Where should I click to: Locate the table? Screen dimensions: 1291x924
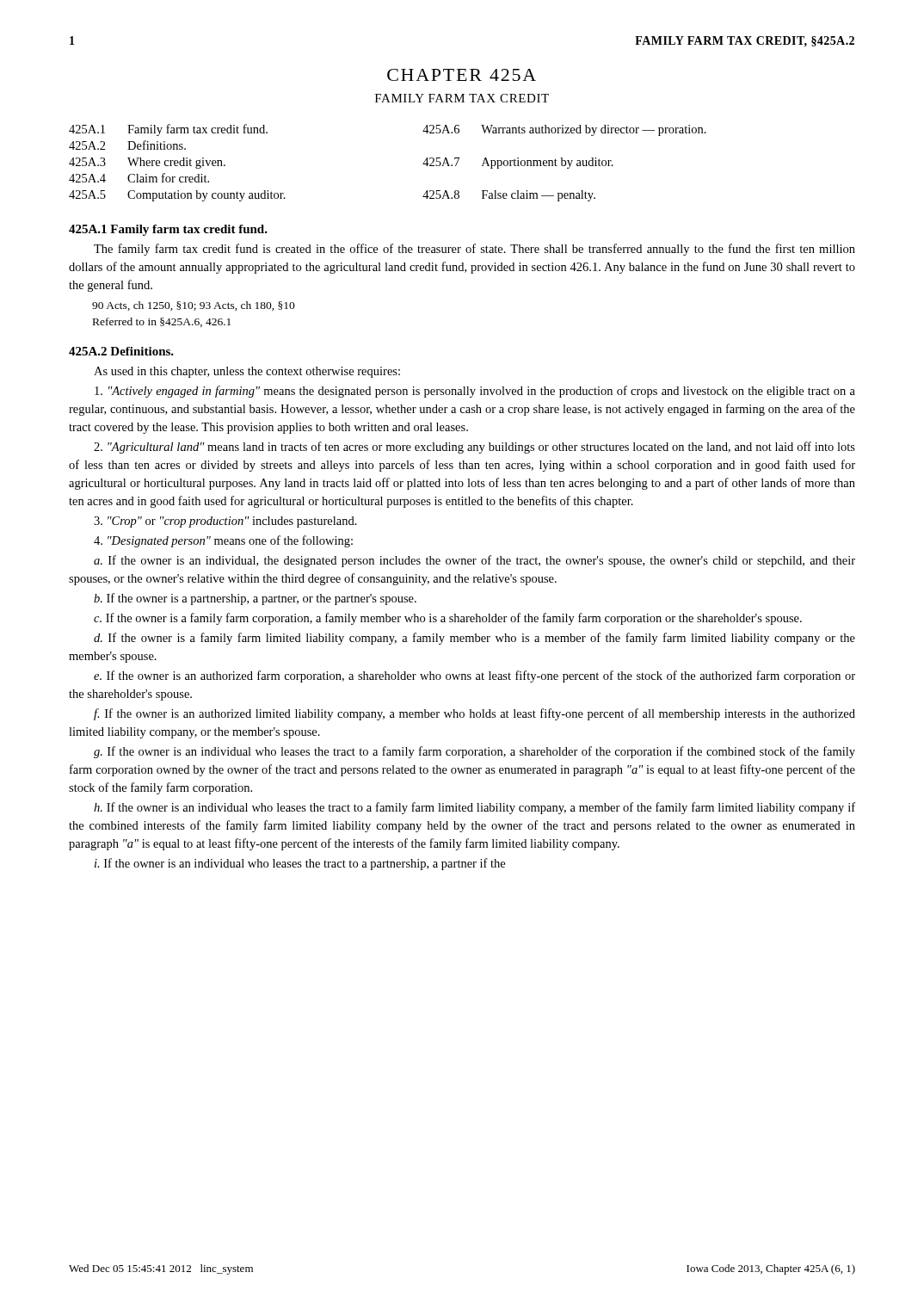click(462, 162)
